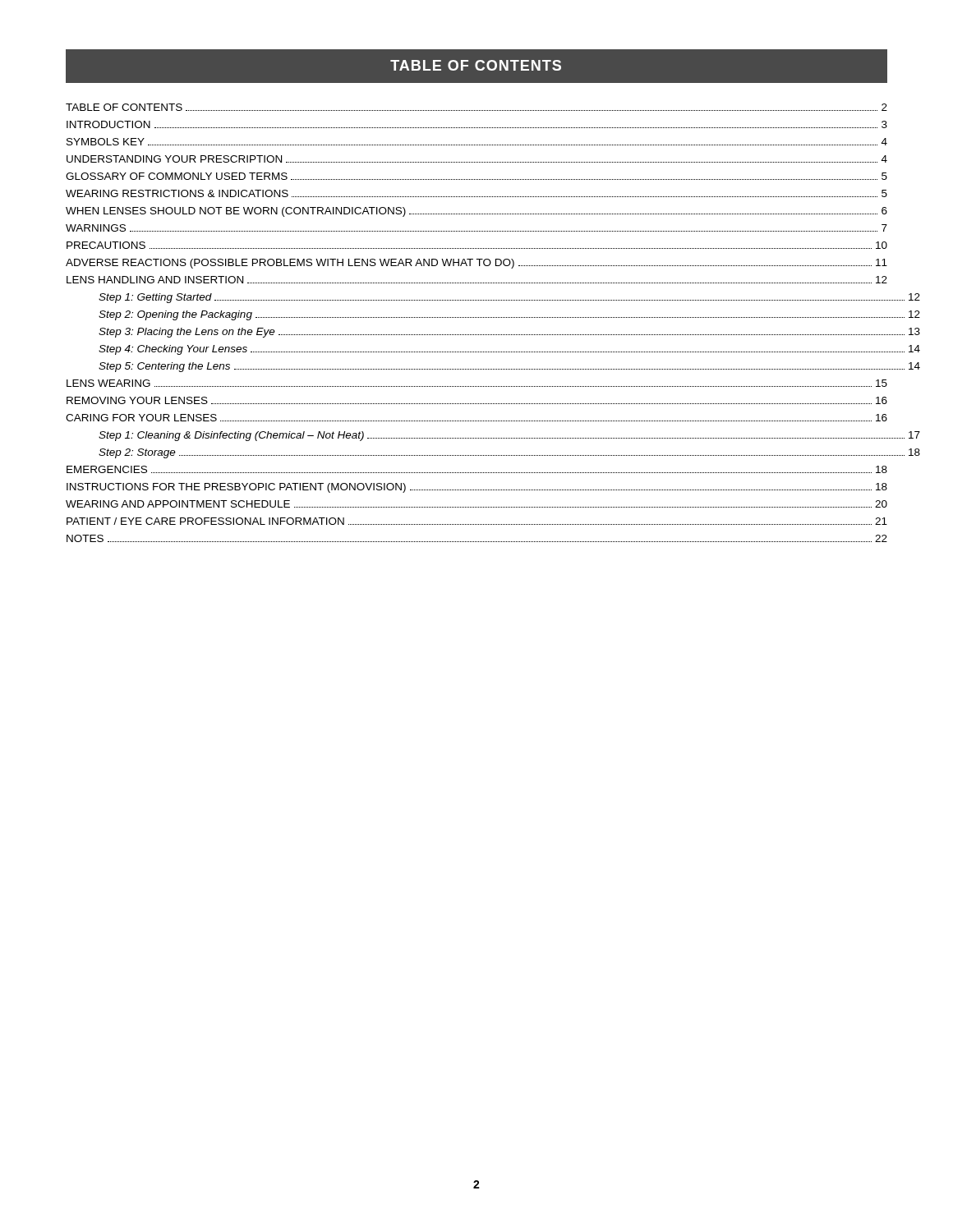
Task: Navigate to the block starting "PATIENT / EYE CARE PROFESSIONAL INFORMATION"
Action: (x=476, y=521)
